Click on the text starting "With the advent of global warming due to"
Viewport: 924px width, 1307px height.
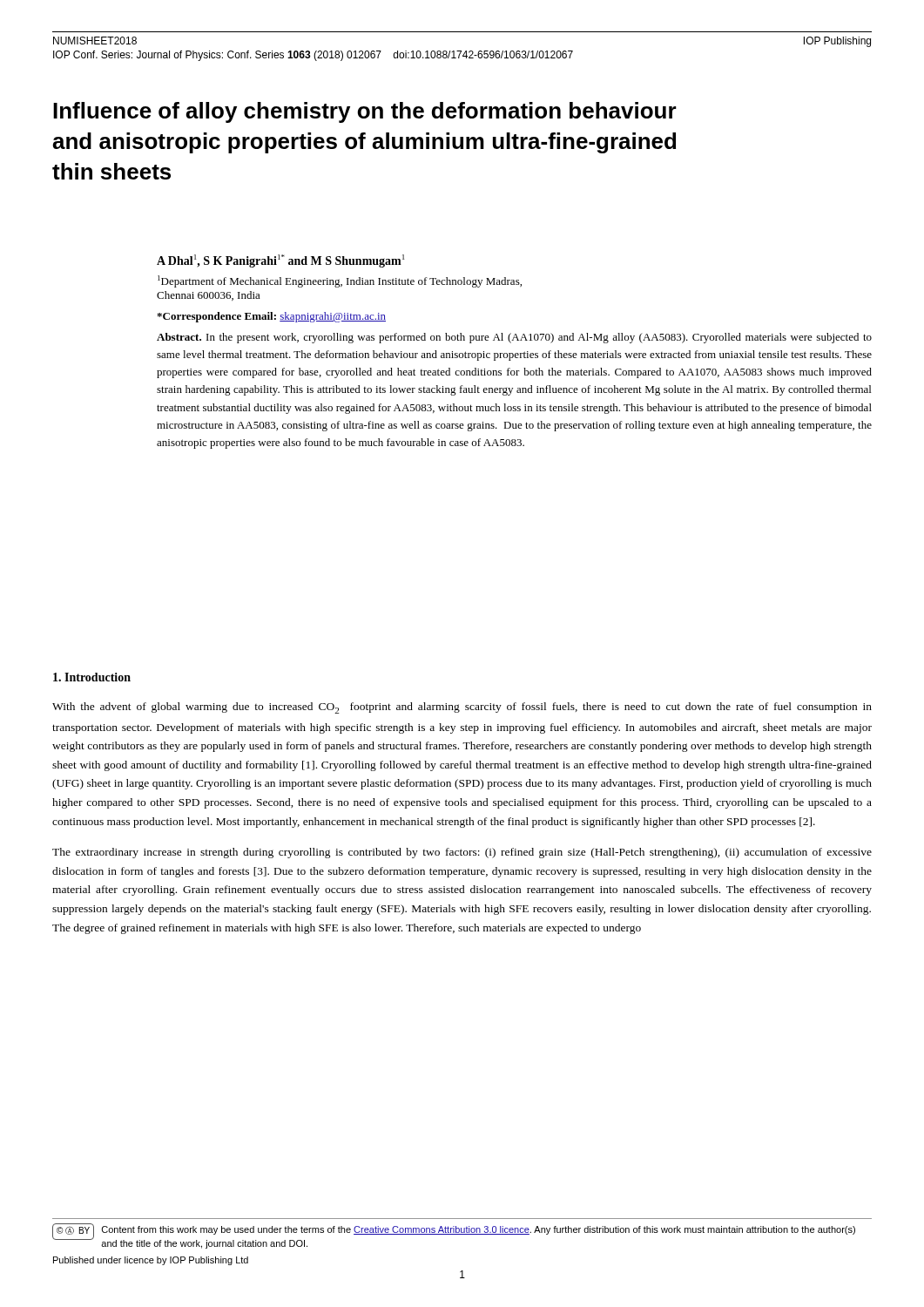462,817
